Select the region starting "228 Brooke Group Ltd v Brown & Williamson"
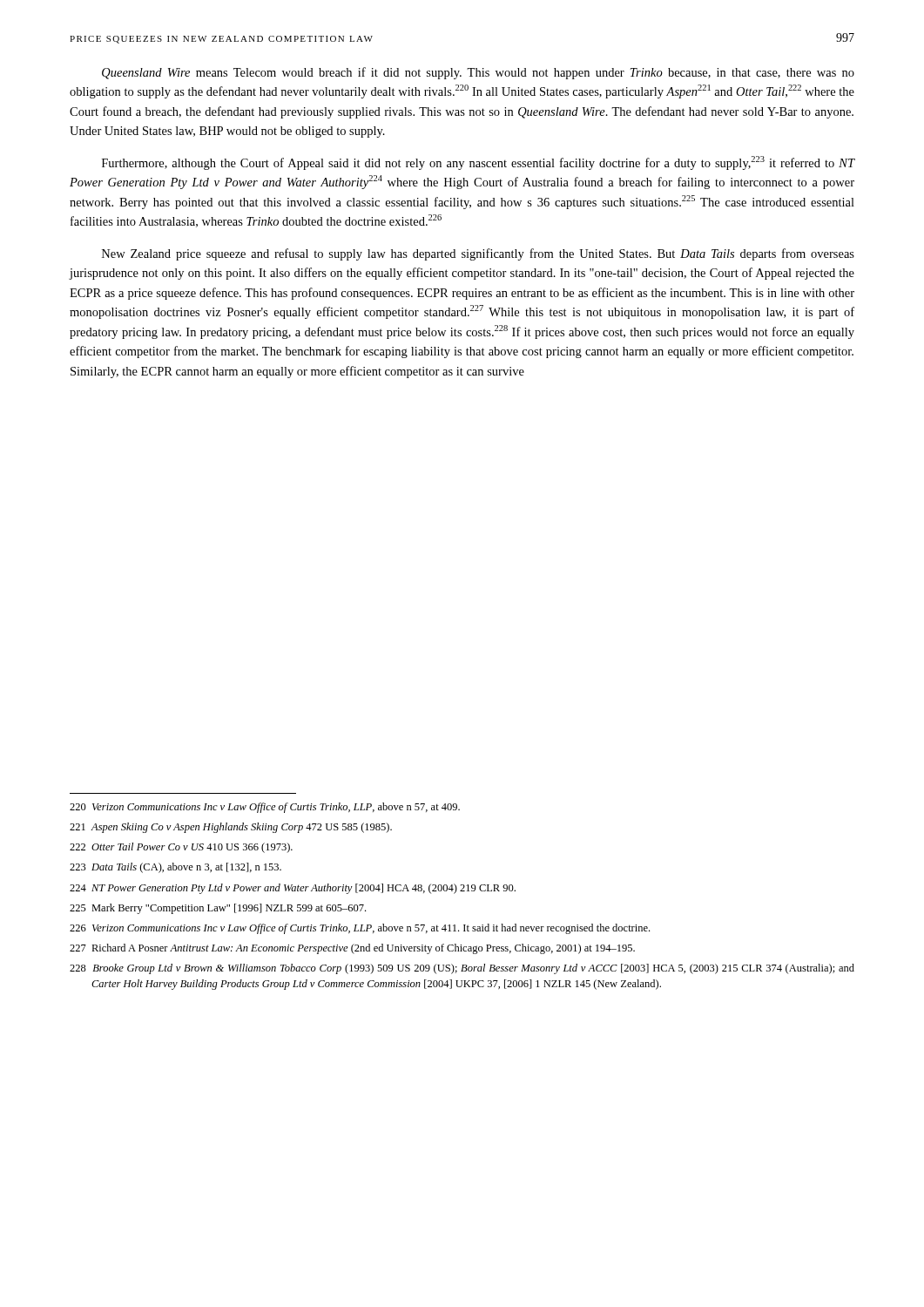Viewport: 924px width, 1307px height. point(462,976)
